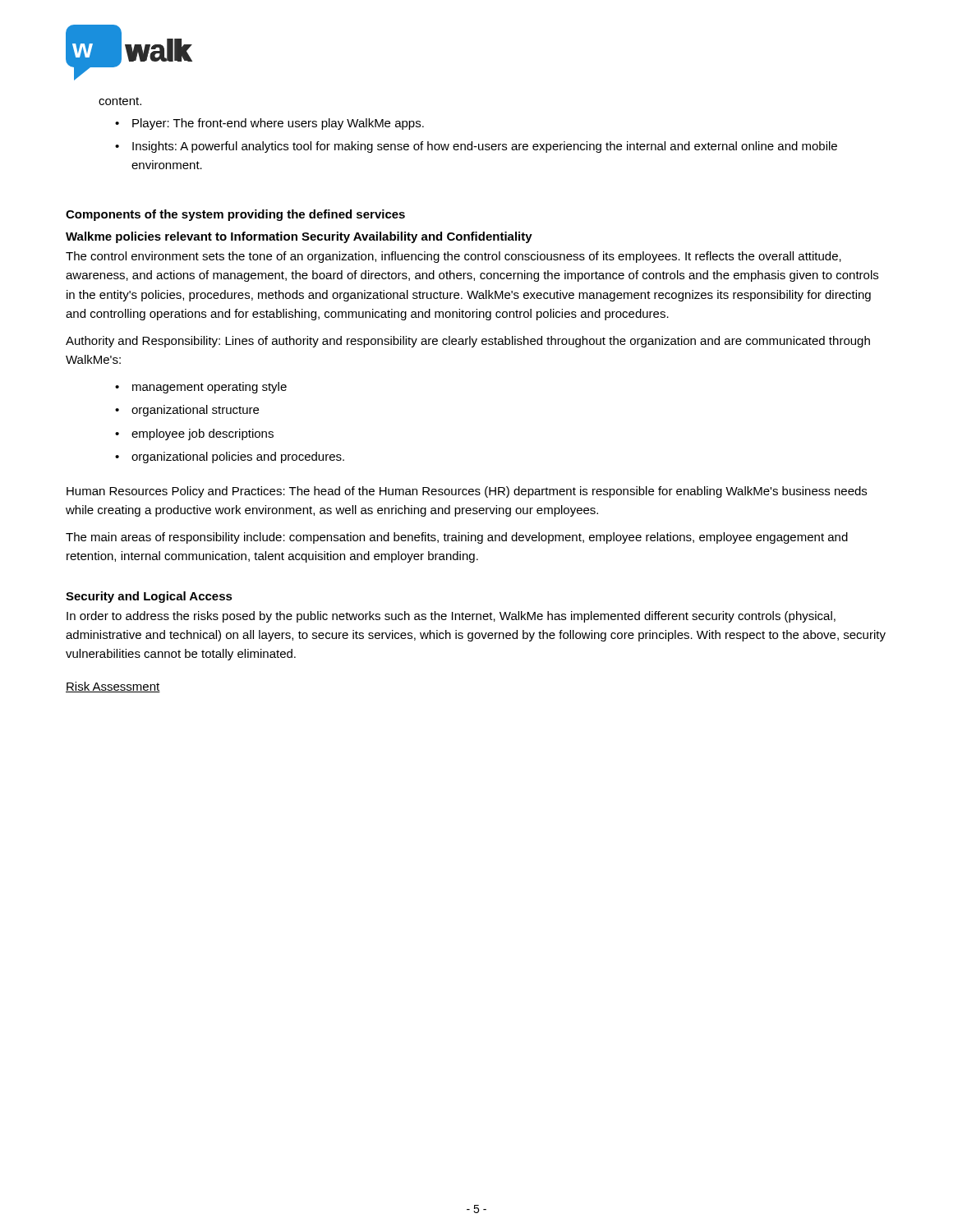Viewport: 953px width, 1232px height.
Task: Find the block on this page that starts "Player: The front-end where users"
Action: point(278,122)
